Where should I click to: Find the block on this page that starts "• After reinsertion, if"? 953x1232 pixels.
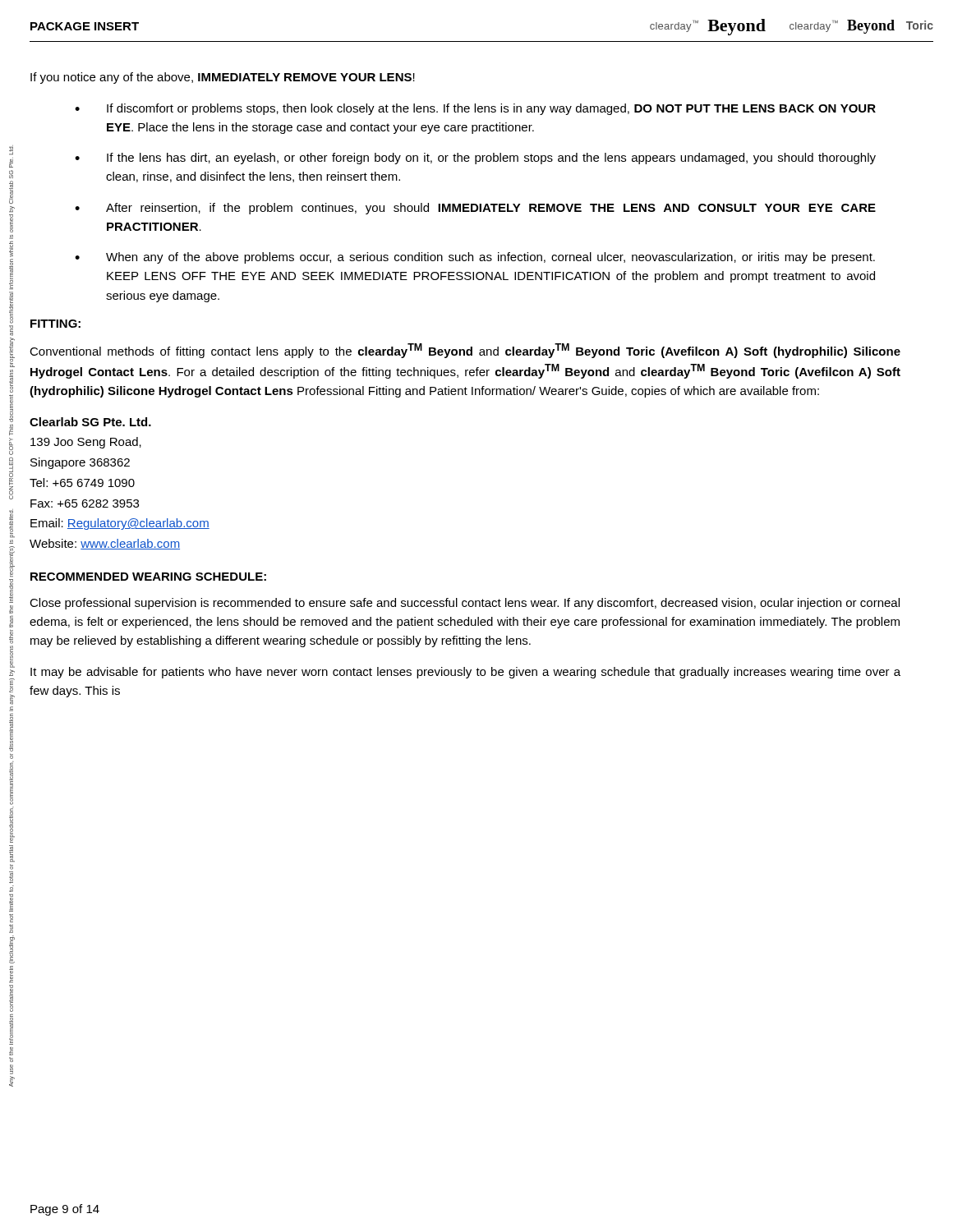[x=488, y=217]
